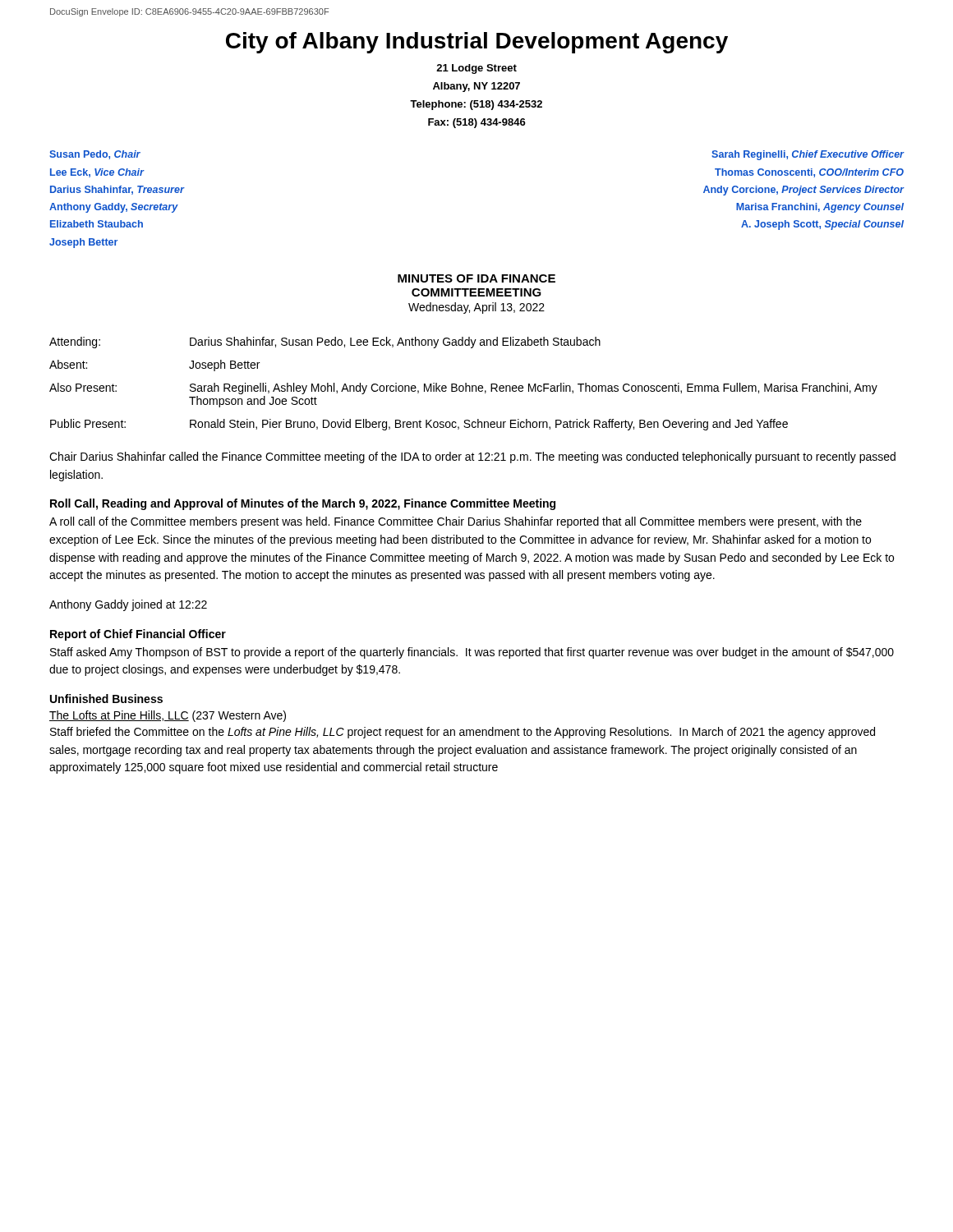Select the text block that reads "Wednesday, April 13,"
This screenshot has width=953, height=1232.
point(476,307)
